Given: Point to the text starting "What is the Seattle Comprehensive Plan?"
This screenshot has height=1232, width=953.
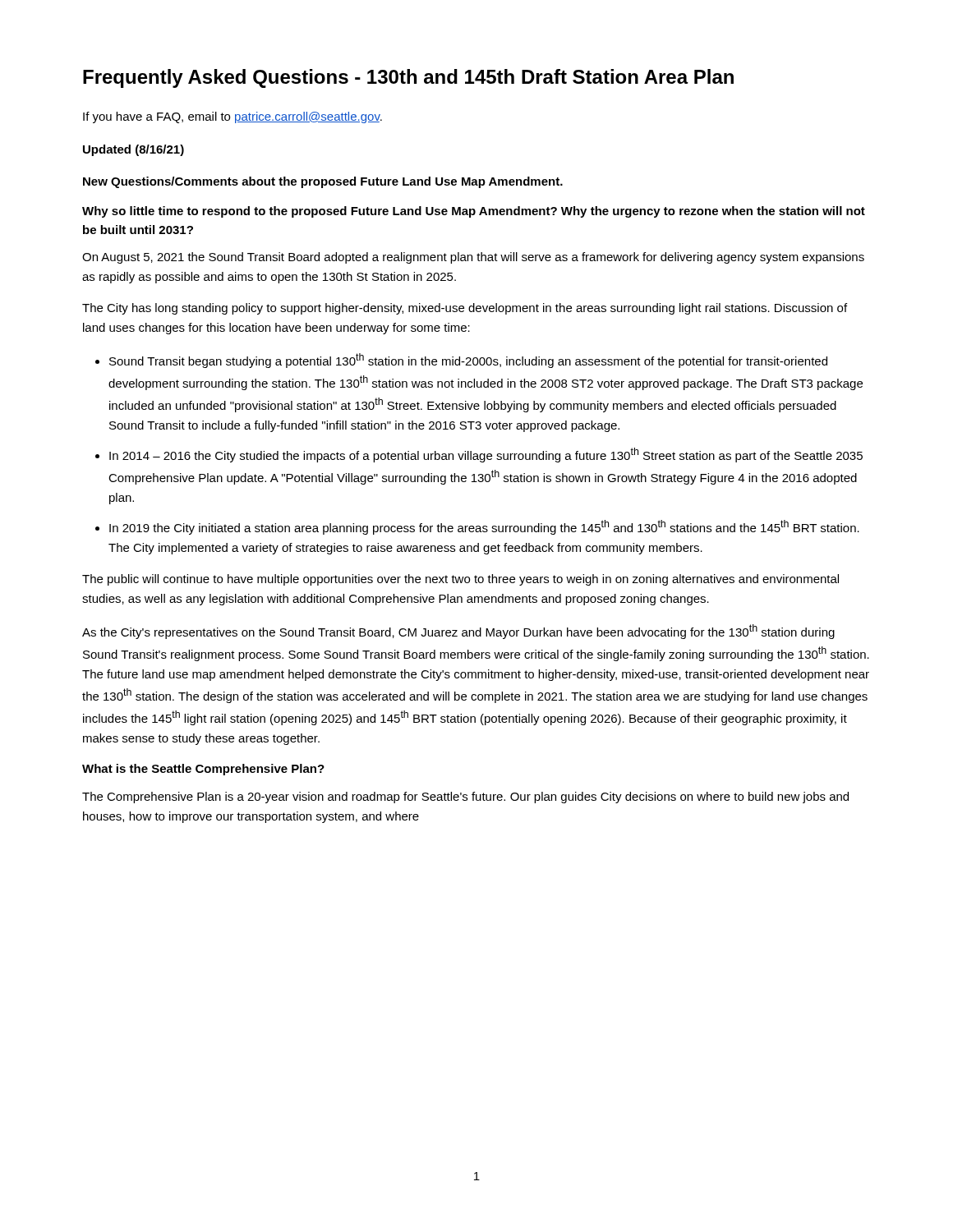Looking at the screenshot, I should pos(203,769).
